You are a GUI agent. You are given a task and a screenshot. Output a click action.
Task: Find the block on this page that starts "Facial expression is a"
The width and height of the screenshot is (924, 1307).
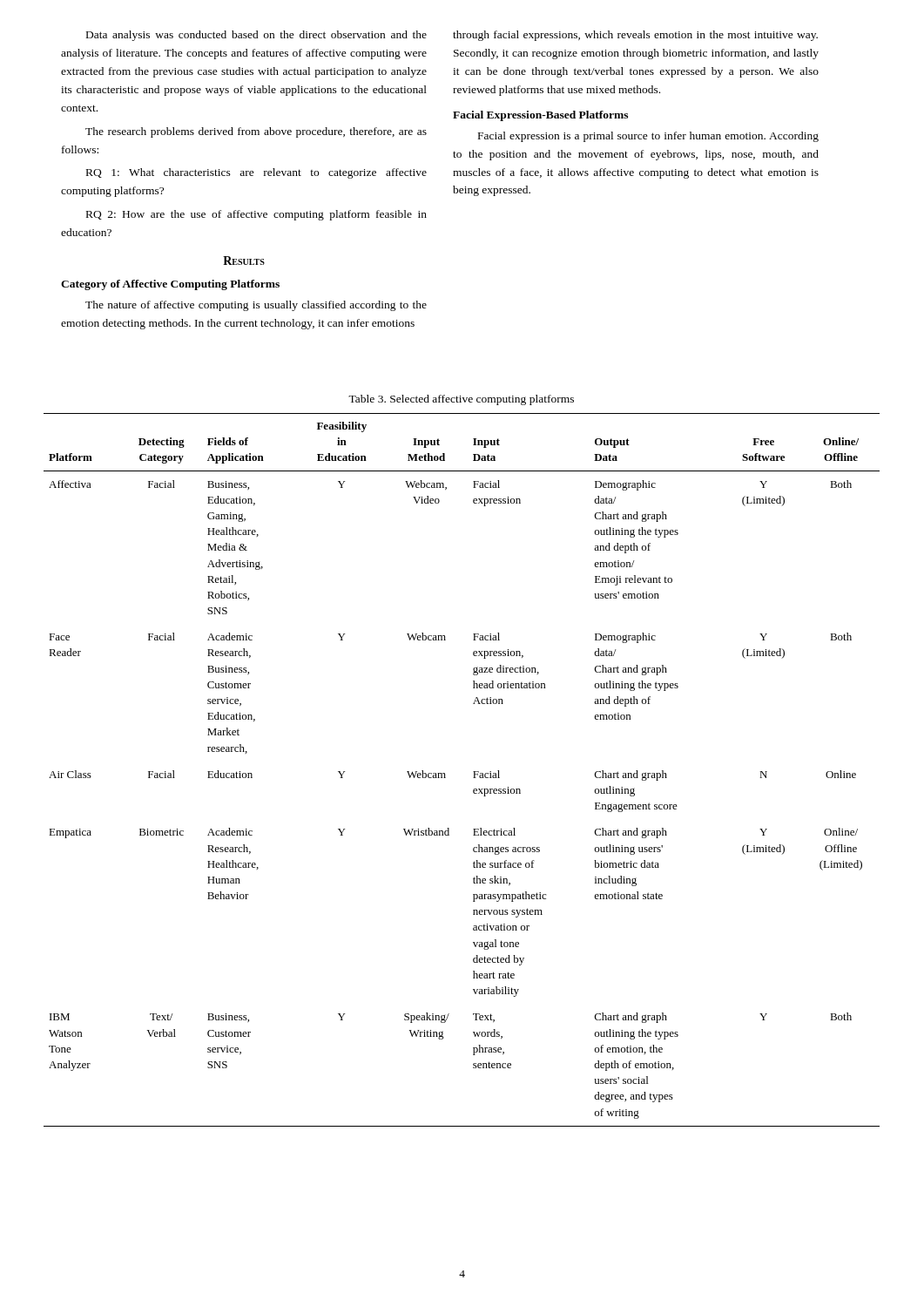pyautogui.click(x=636, y=163)
